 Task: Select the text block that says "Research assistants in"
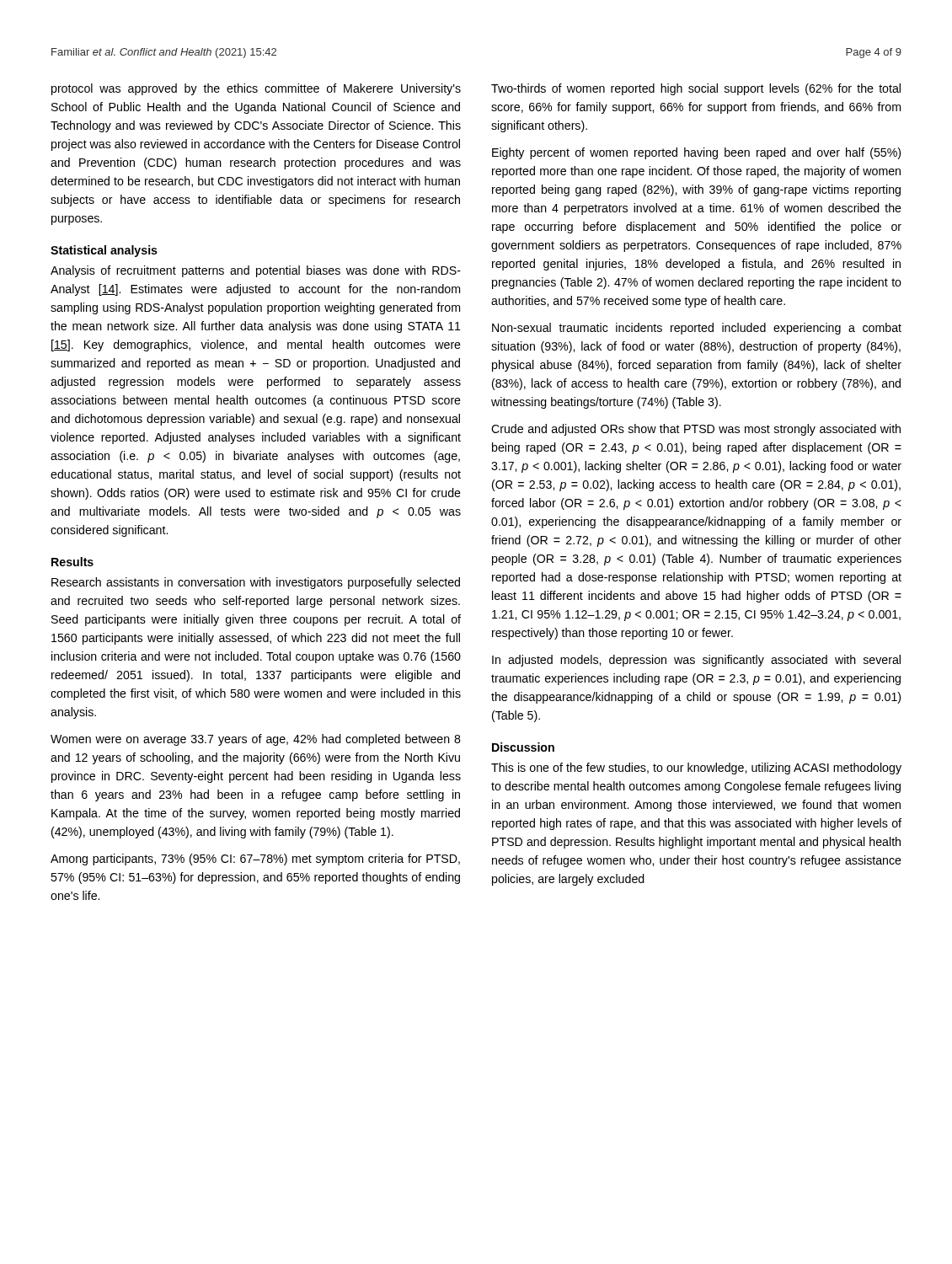pyautogui.click(x=256, y=739)
